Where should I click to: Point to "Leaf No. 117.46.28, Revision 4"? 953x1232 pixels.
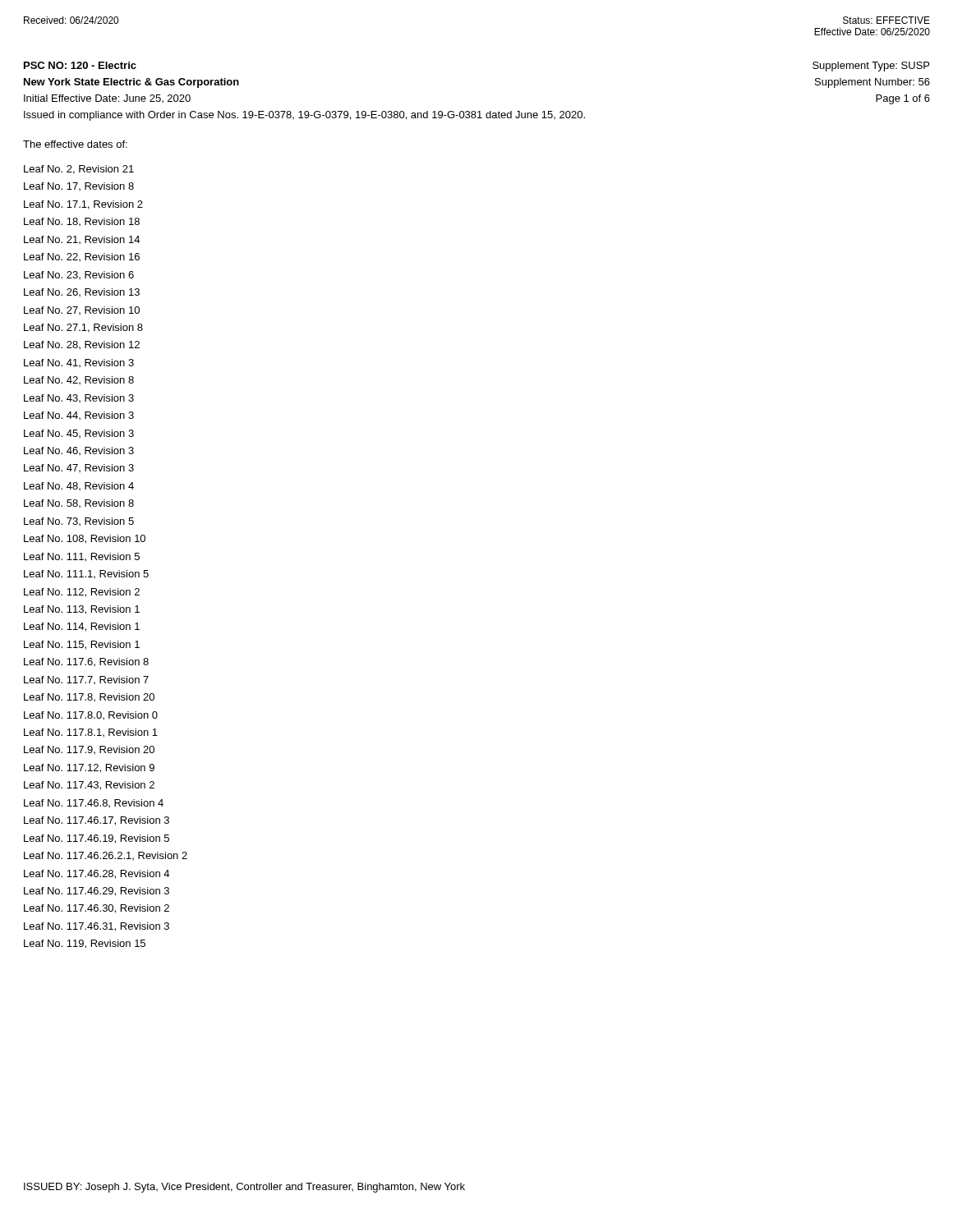[96, 873]
